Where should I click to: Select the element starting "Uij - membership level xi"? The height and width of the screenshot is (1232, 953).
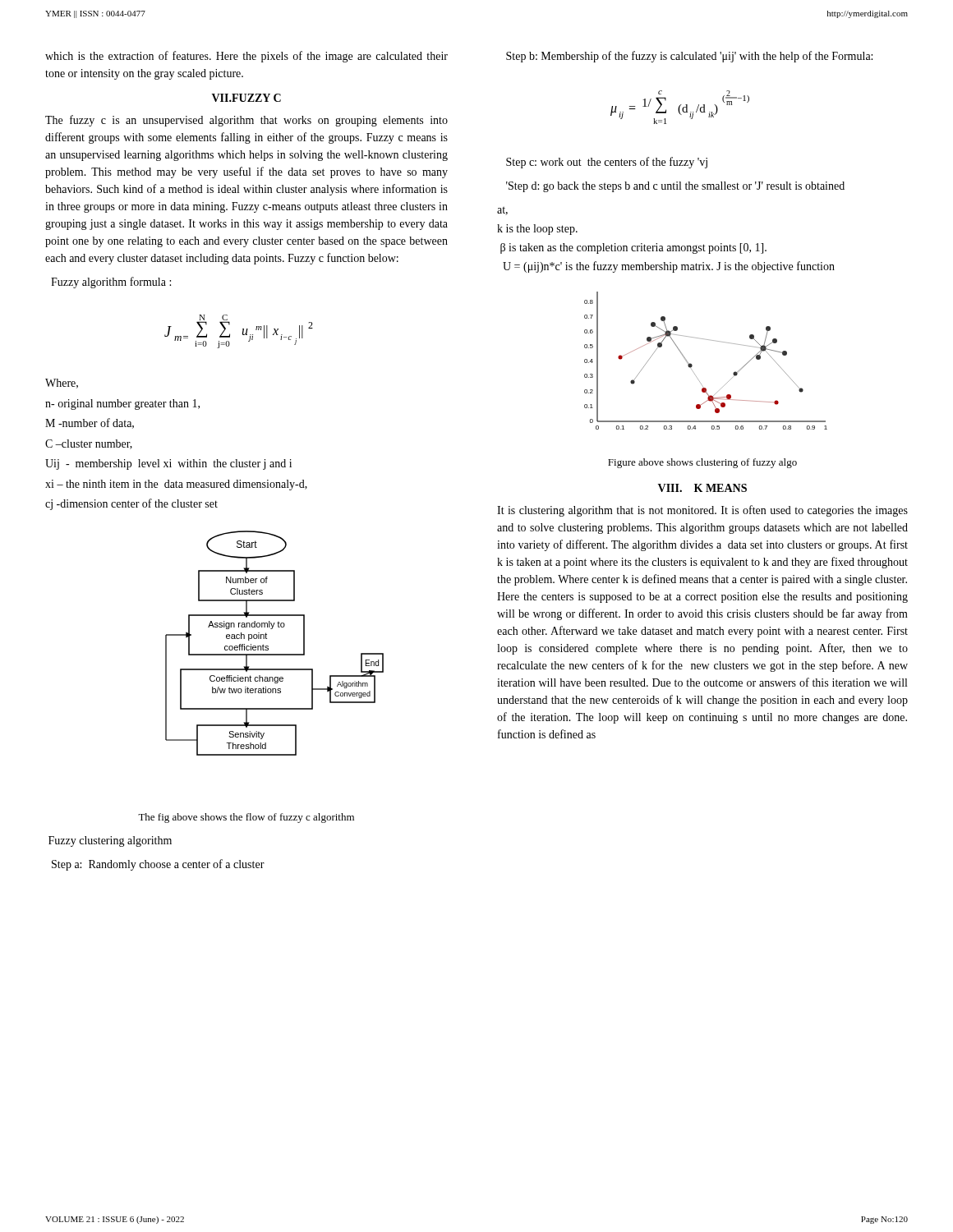(x=169, y=464)
